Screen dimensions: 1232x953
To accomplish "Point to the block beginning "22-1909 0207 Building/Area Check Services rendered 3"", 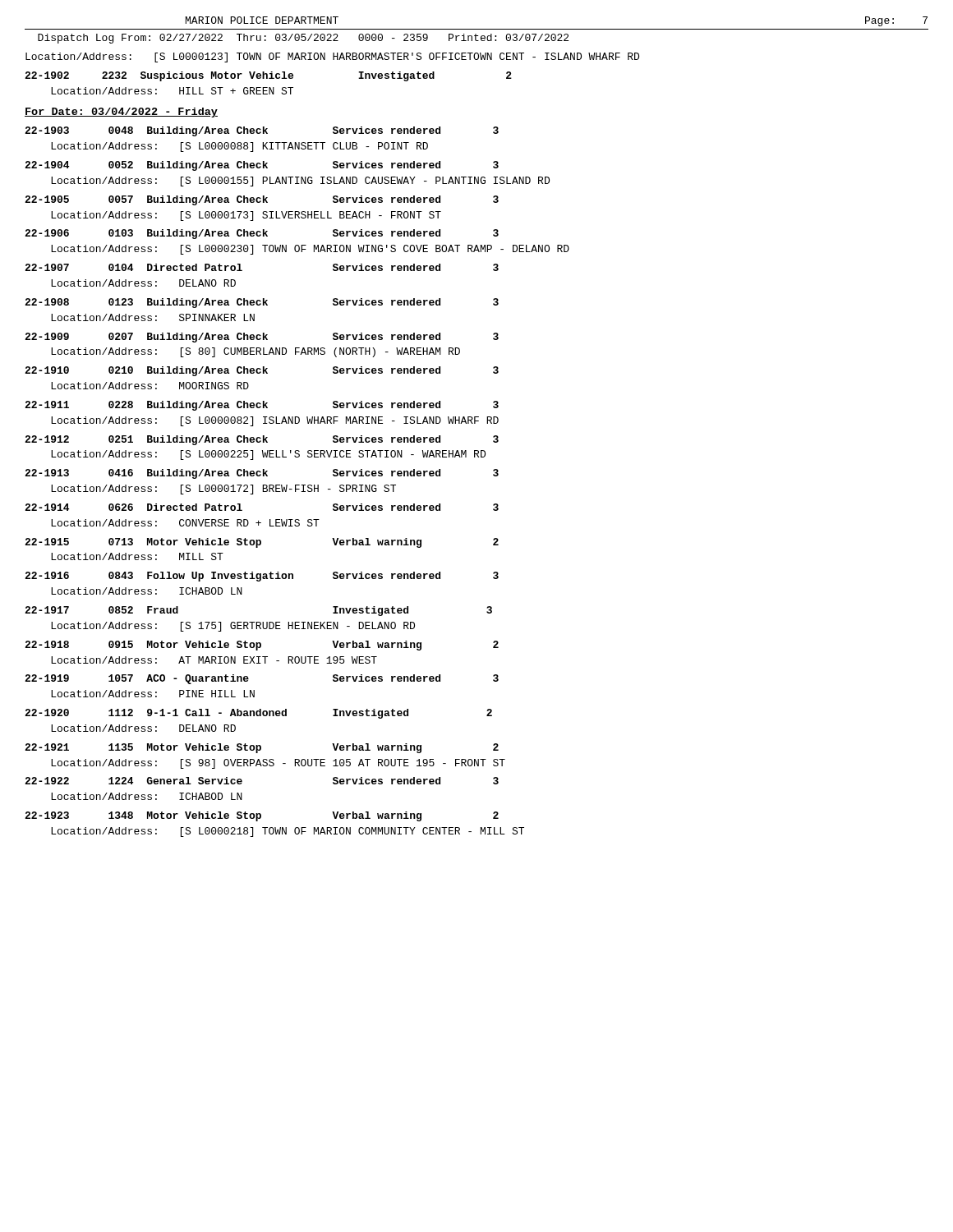I will [x=262, y=344].
